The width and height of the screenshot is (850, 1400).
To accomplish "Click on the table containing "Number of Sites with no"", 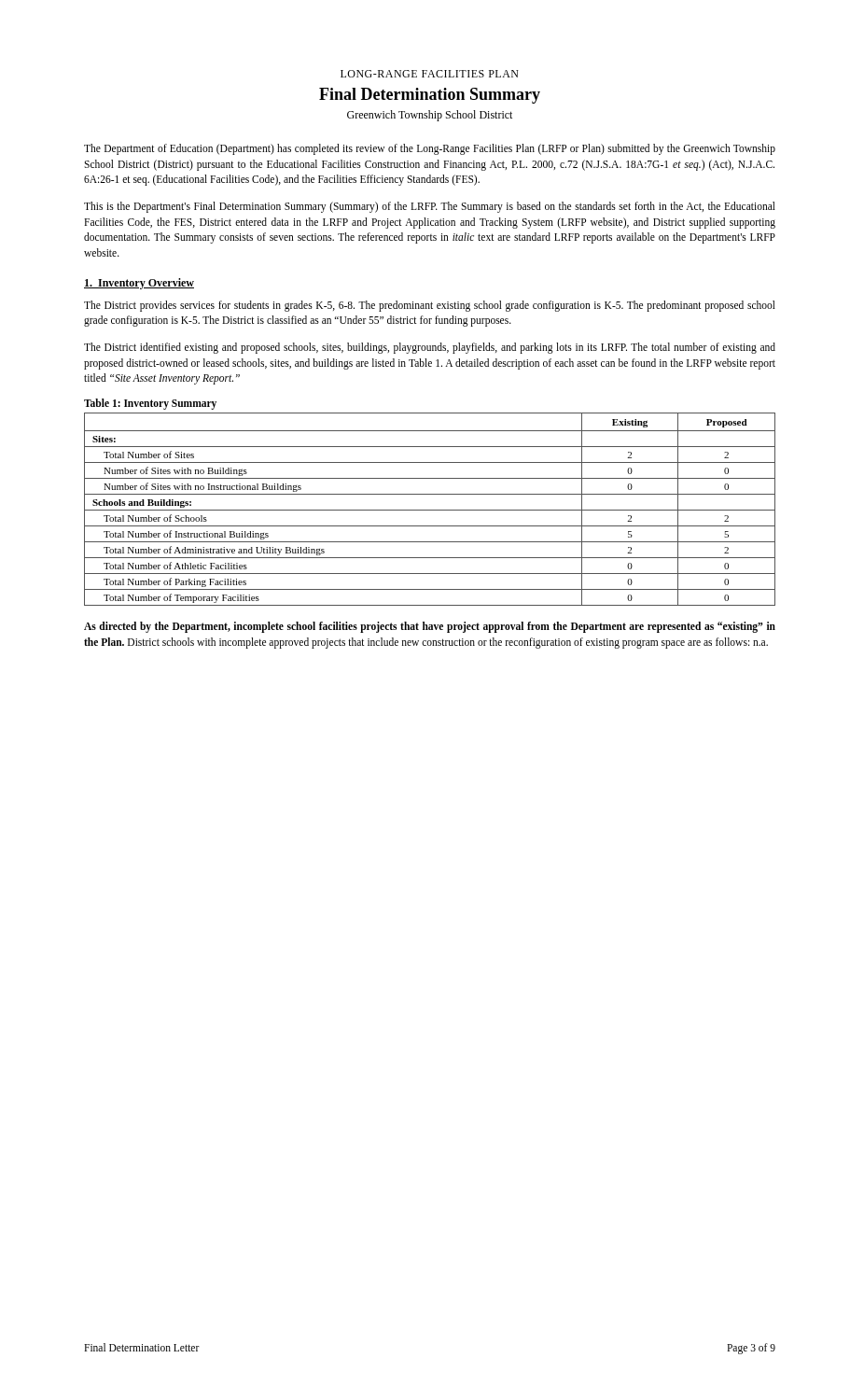I will click(430, 509).
